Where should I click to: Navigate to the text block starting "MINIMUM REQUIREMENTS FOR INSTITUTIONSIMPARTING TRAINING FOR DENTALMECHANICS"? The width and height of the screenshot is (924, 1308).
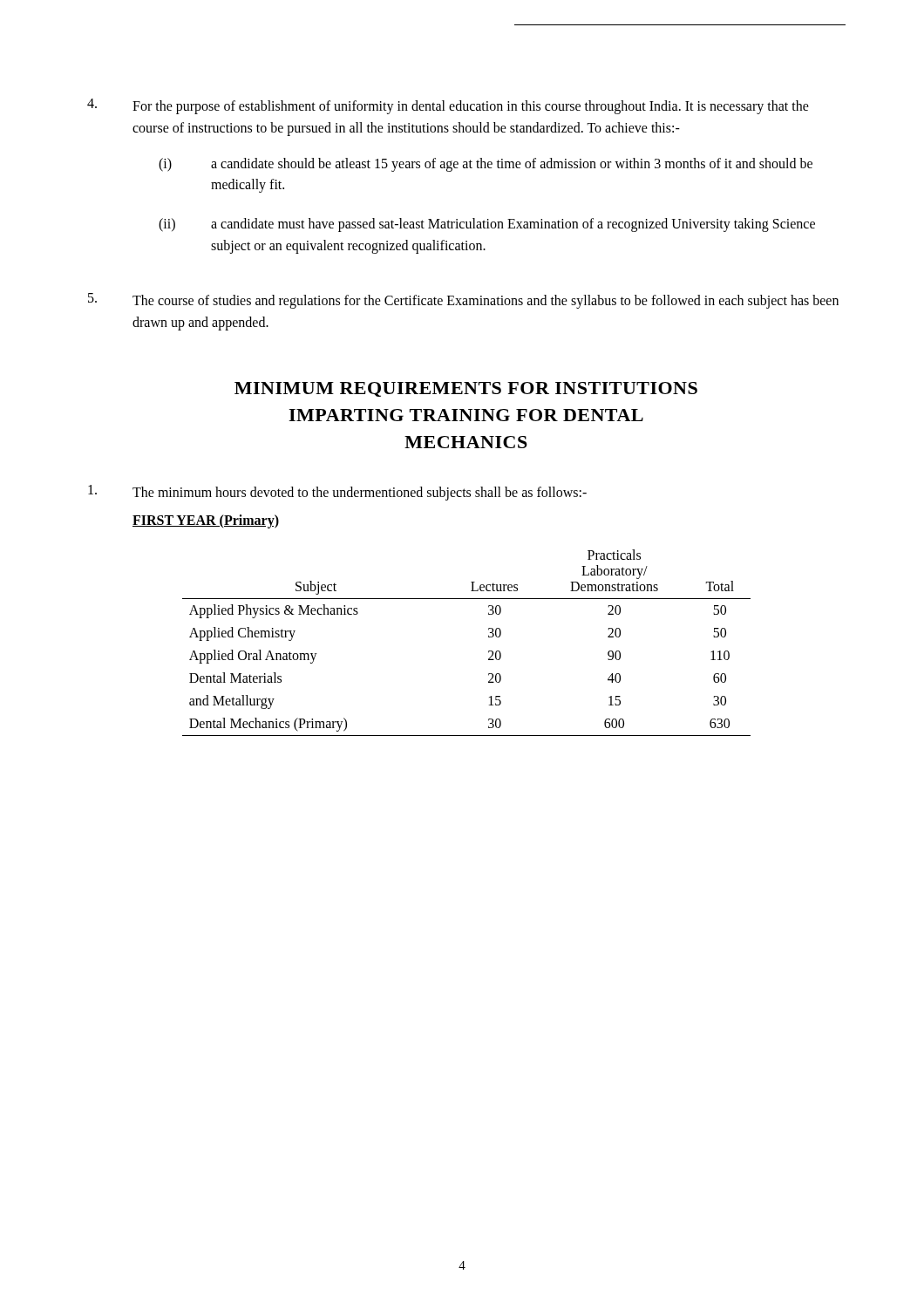(x=466, y=416)
